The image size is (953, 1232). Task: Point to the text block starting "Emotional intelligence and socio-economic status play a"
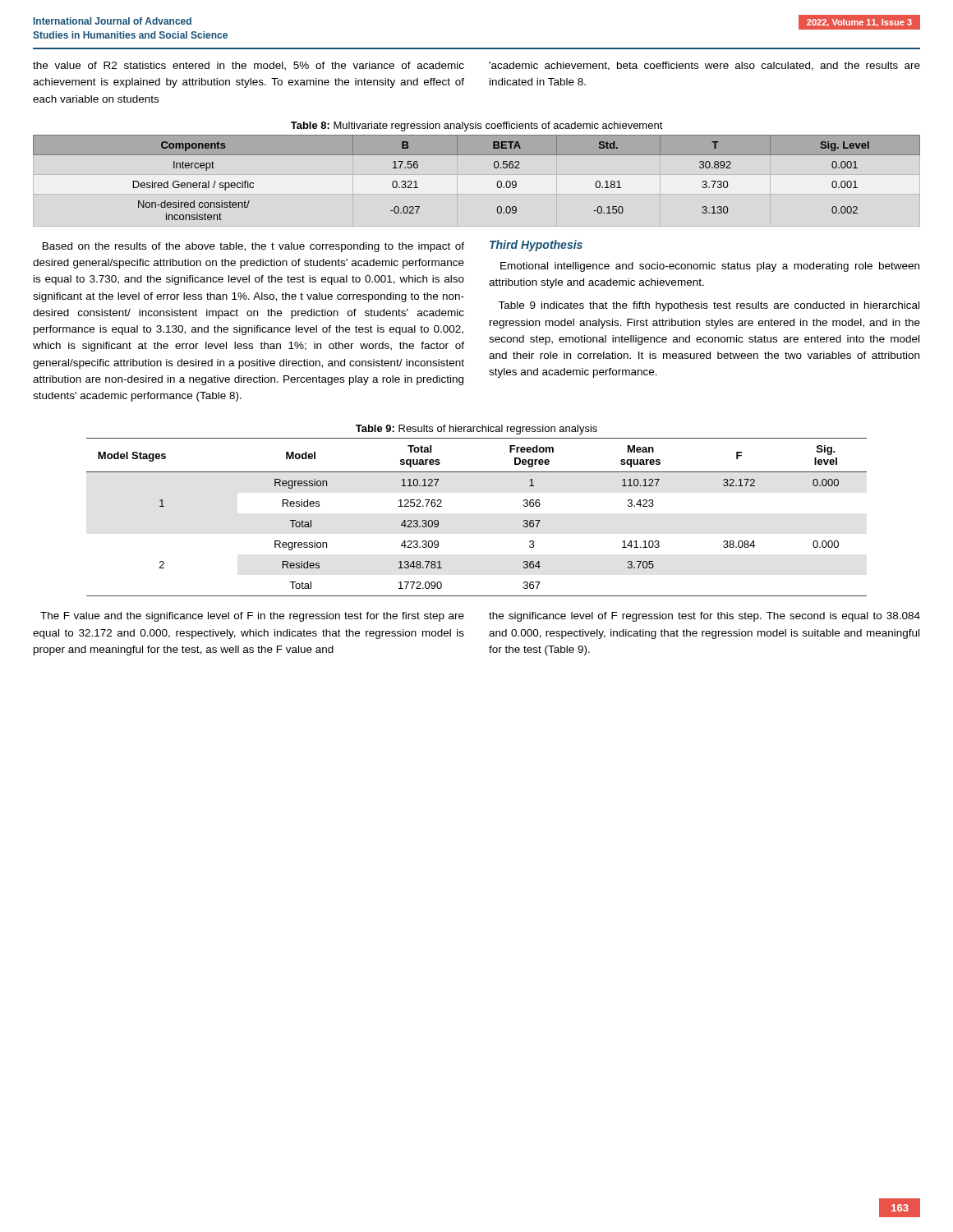pos(704,319)
